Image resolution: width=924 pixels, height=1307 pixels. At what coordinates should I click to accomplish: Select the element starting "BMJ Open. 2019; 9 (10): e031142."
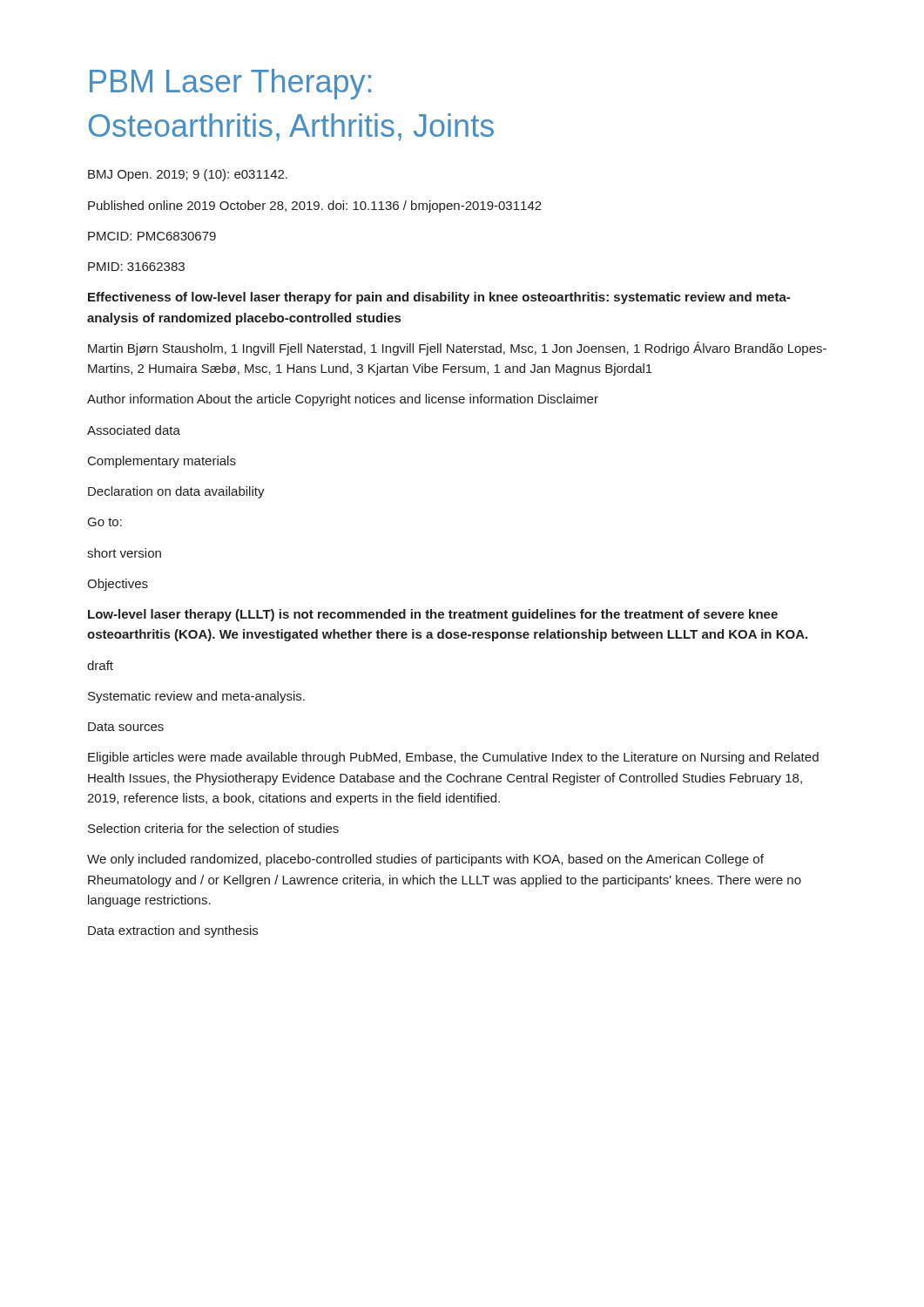pos(188,174)
